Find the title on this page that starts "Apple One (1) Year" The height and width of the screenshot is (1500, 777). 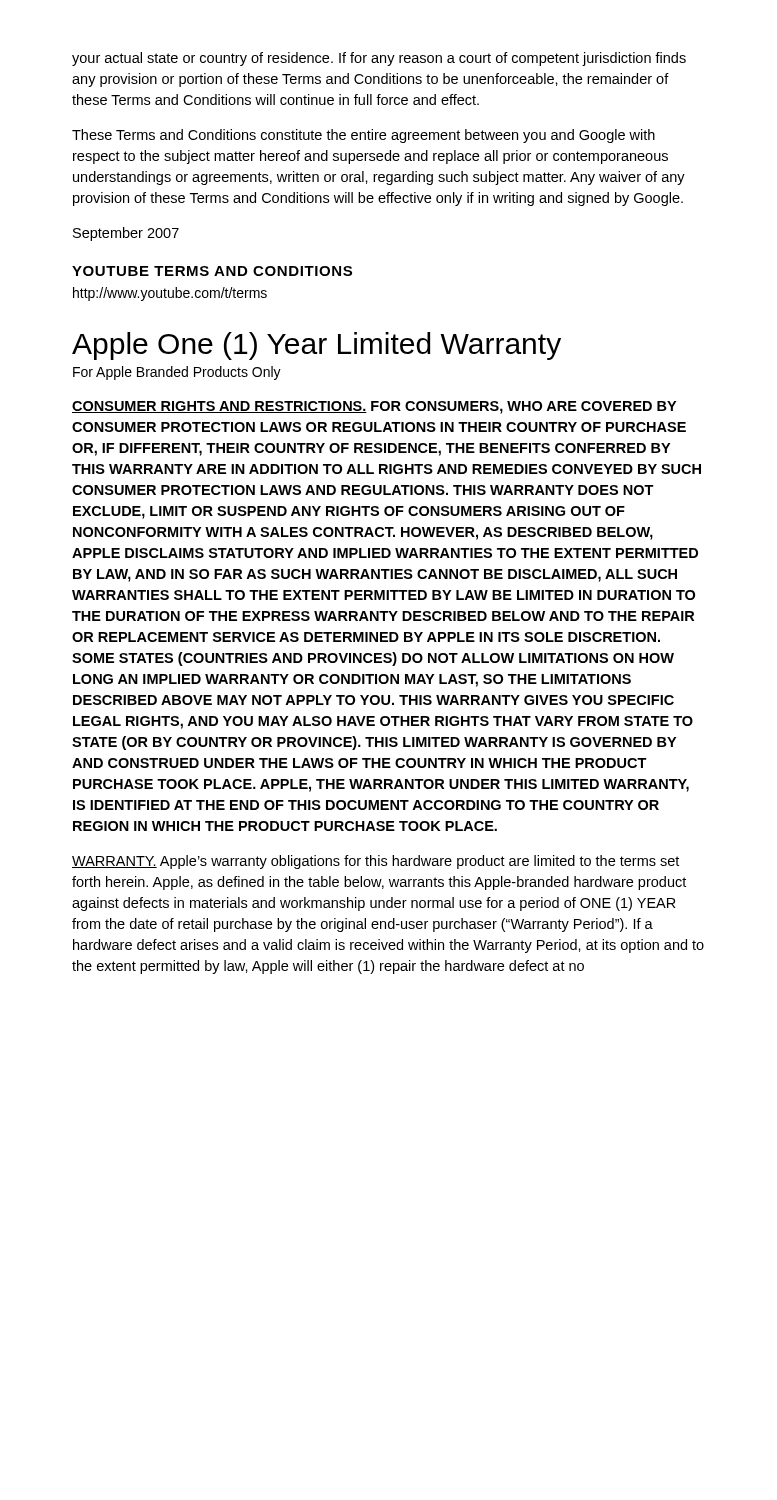pos(317,344)
